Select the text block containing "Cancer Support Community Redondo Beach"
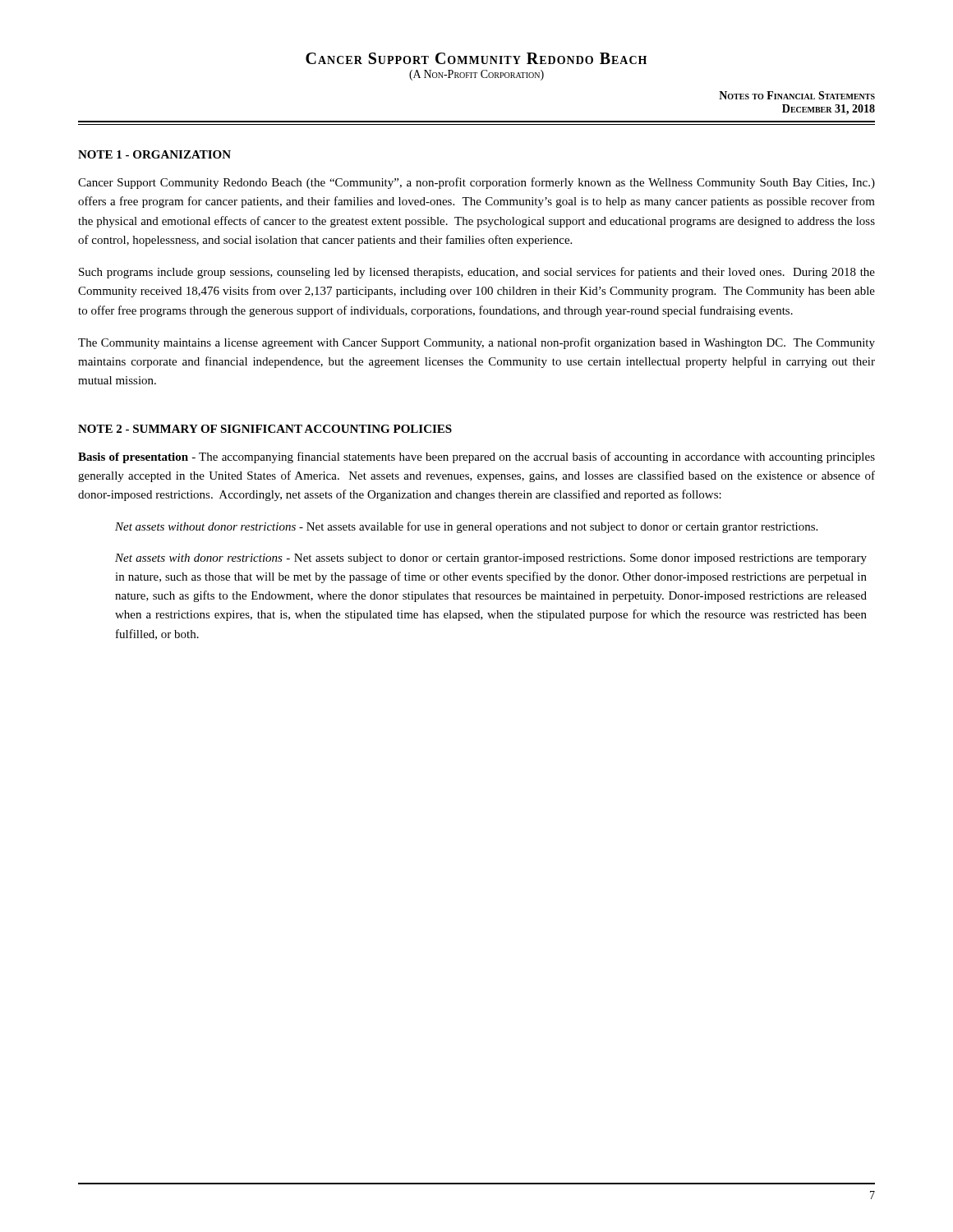This screenshot has width=953, height=1232. [476, 211]
